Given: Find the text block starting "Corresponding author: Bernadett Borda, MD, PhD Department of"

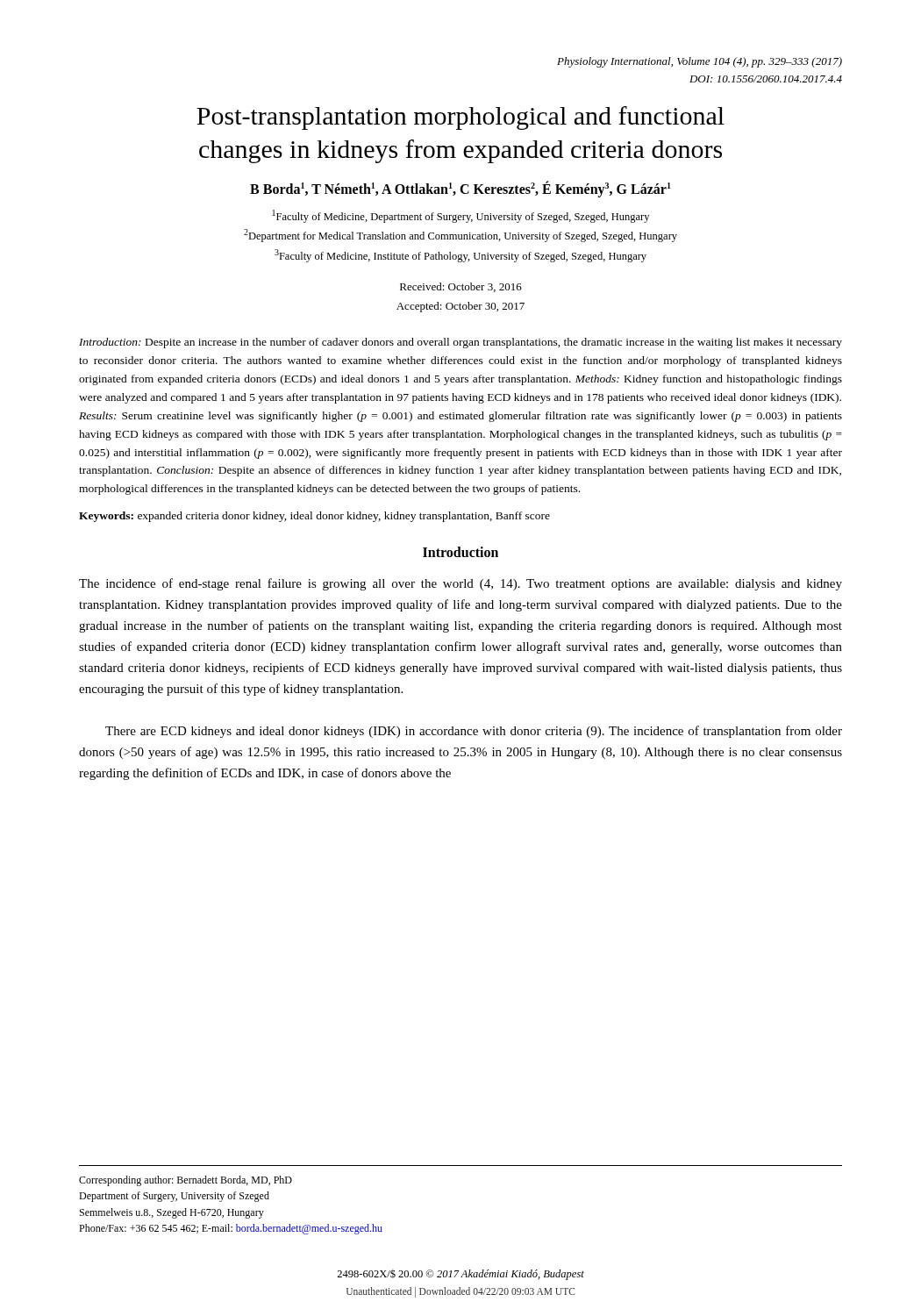Looking at the screenshot, I should click(231, 1204).
